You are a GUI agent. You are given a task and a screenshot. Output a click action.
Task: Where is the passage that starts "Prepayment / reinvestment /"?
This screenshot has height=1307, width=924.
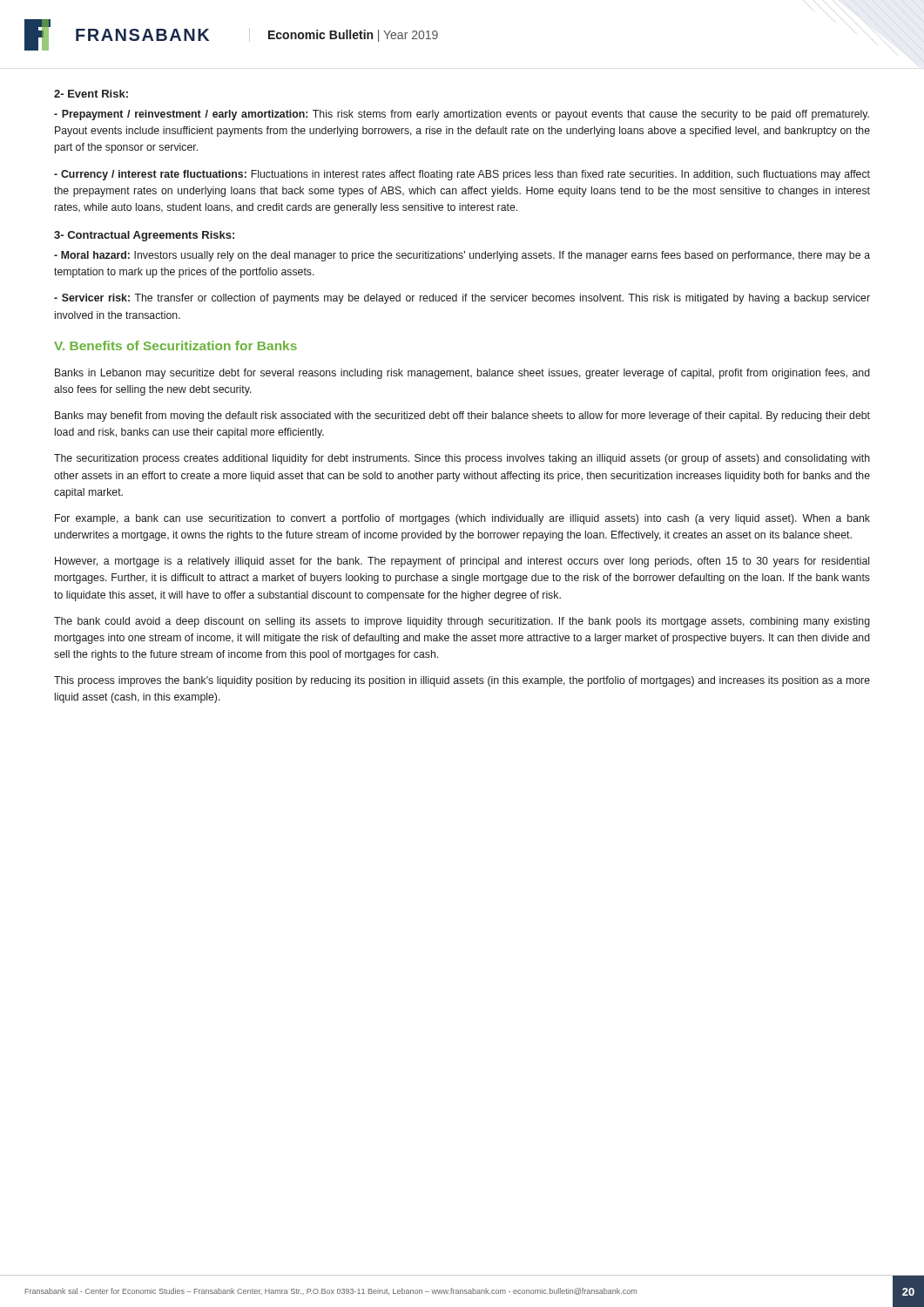coord(462,131)
